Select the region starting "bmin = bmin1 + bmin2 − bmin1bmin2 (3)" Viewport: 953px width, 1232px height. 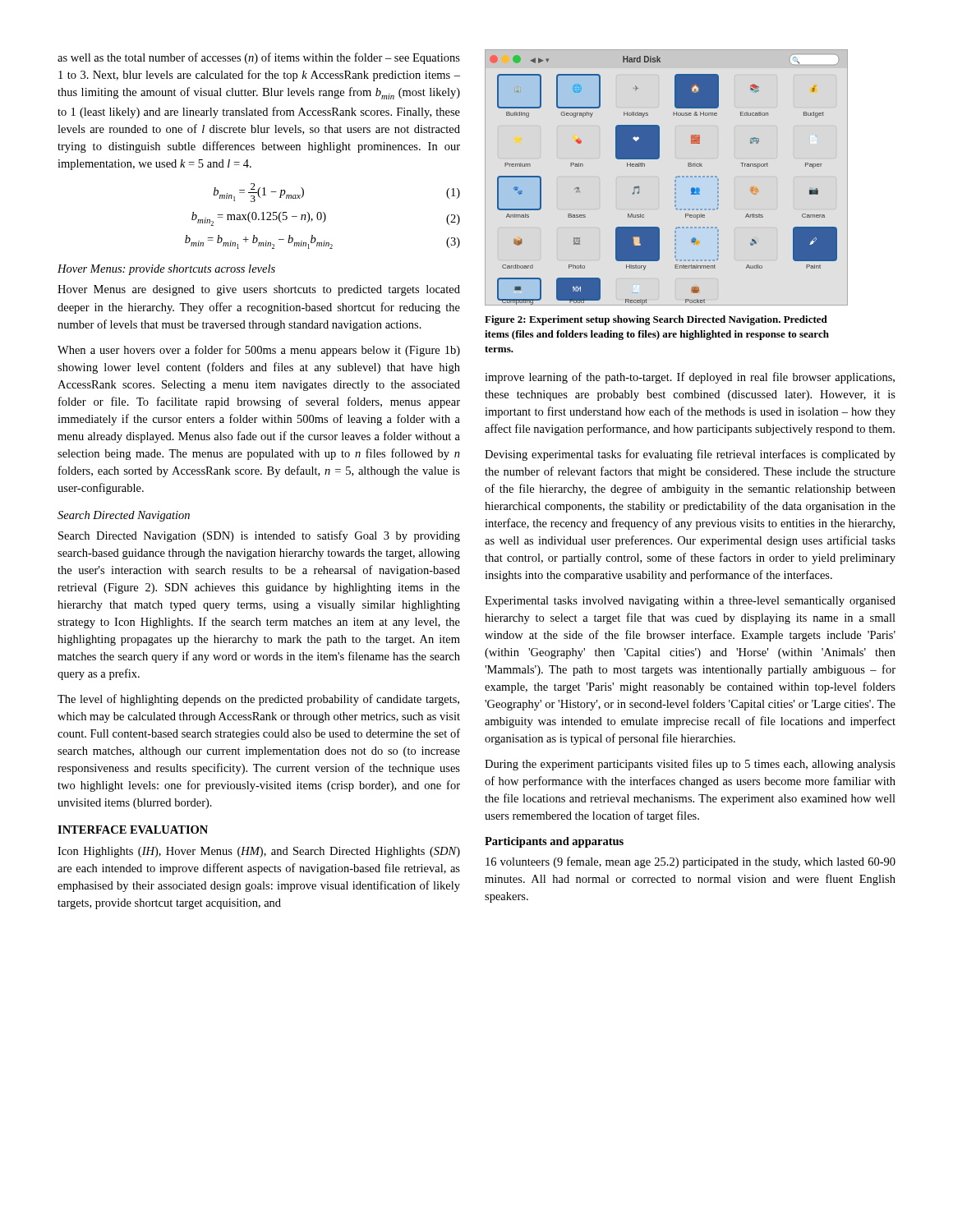click(x=259, y=242)
